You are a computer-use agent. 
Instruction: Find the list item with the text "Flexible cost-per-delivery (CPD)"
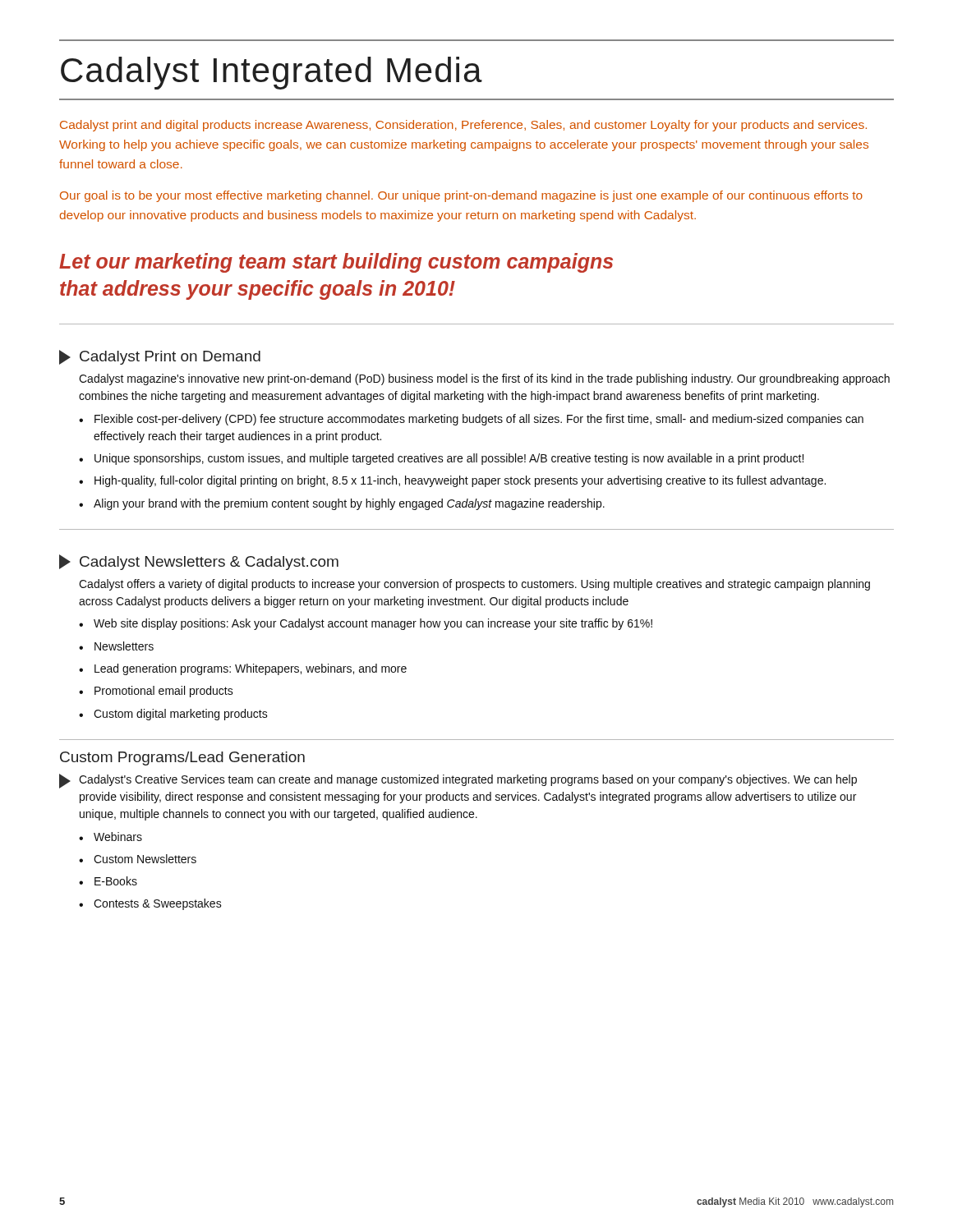pyautogui.click(x=486, y=428)
